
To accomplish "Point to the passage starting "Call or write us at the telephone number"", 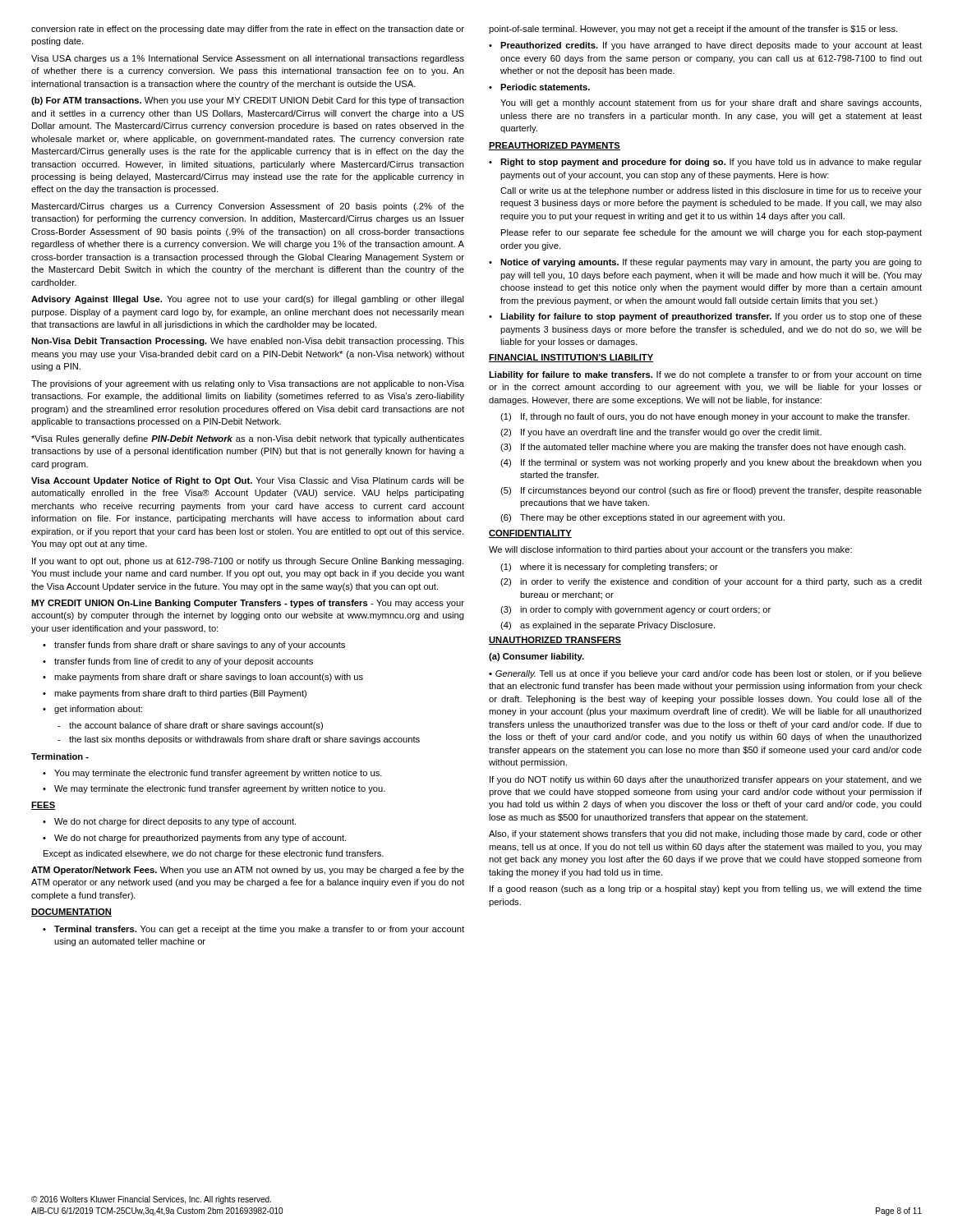I will click(705, 204).
